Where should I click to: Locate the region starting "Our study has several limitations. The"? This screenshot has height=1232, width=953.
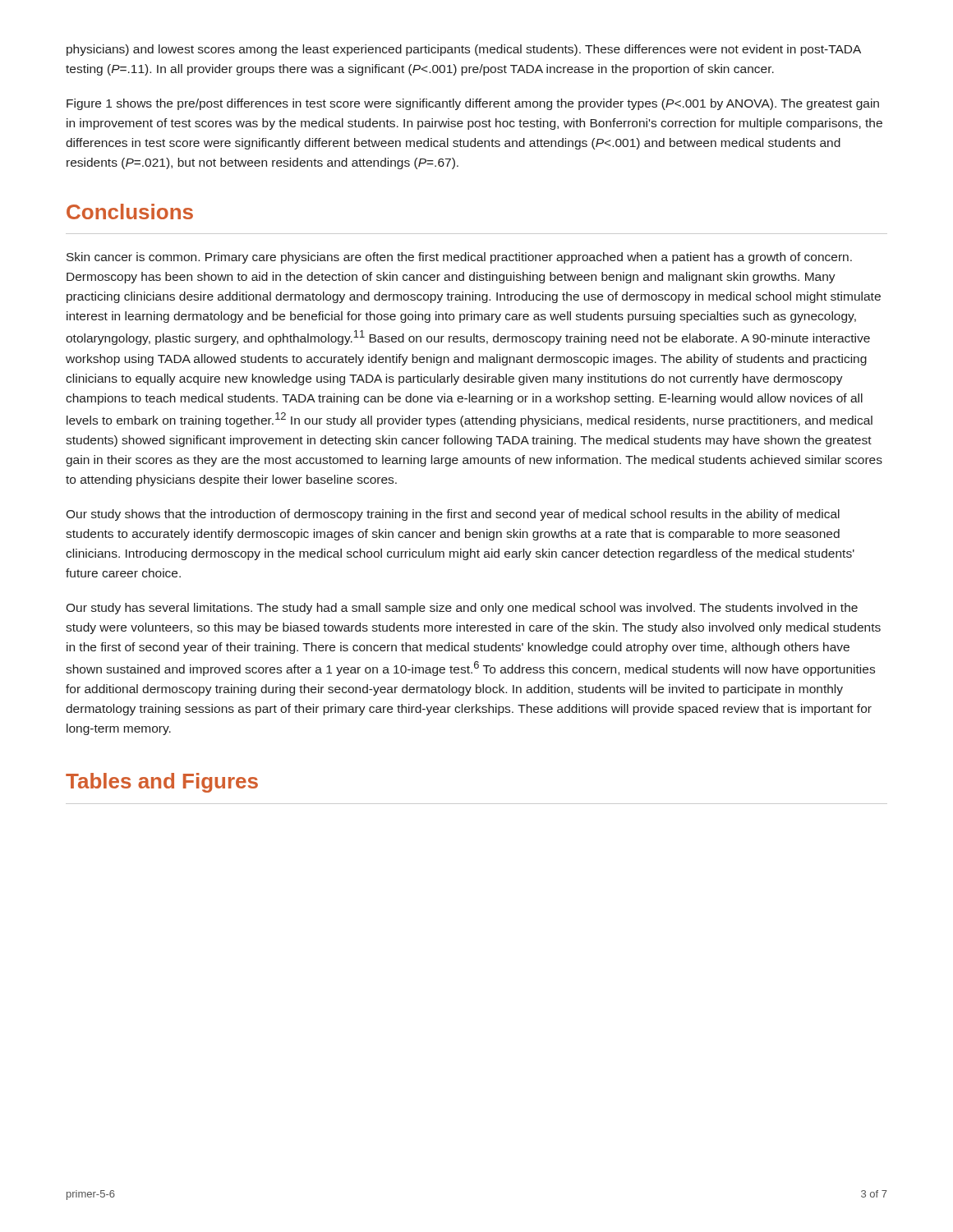coord(473,668)
